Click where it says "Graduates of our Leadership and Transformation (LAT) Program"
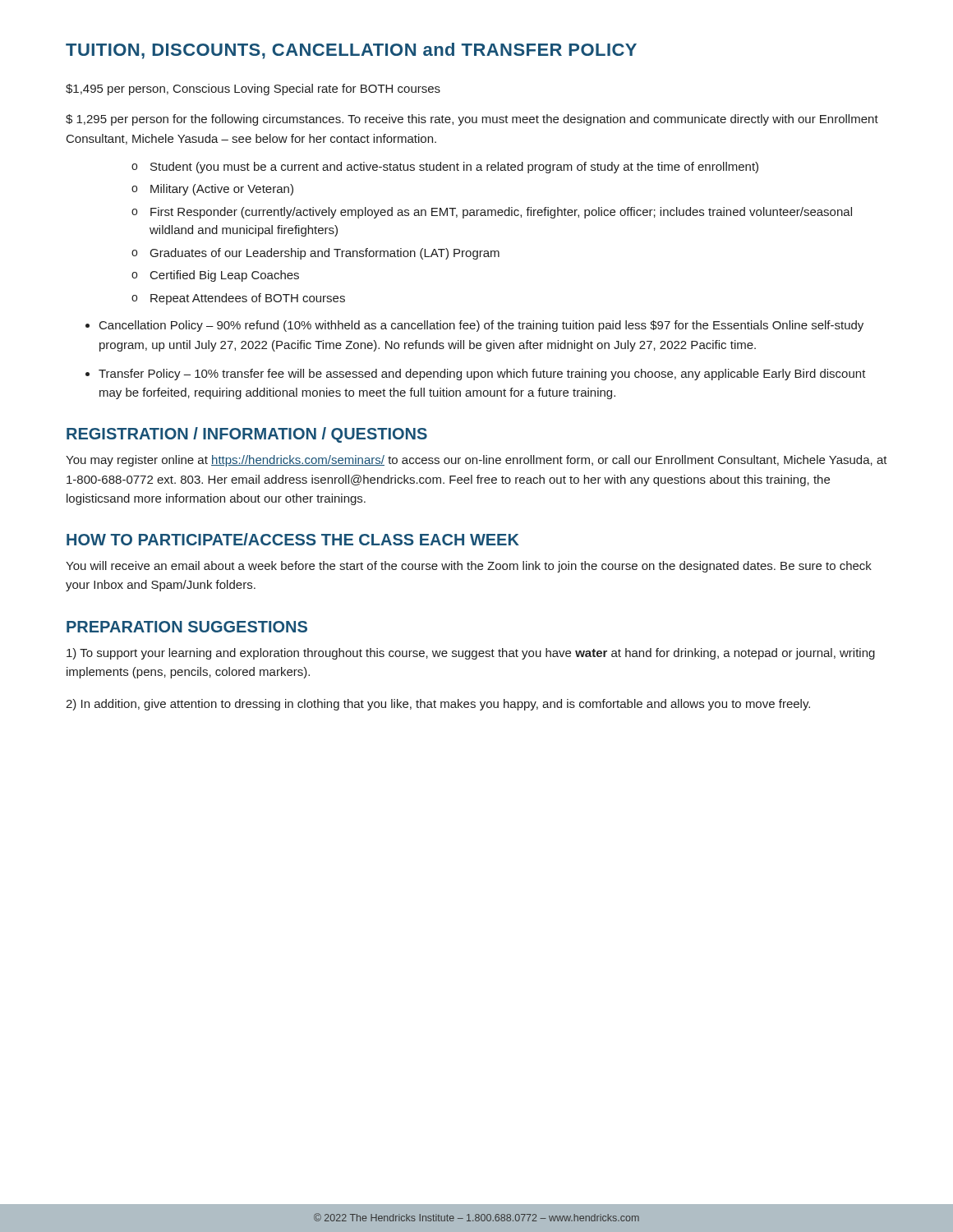 tap(325, 252)
